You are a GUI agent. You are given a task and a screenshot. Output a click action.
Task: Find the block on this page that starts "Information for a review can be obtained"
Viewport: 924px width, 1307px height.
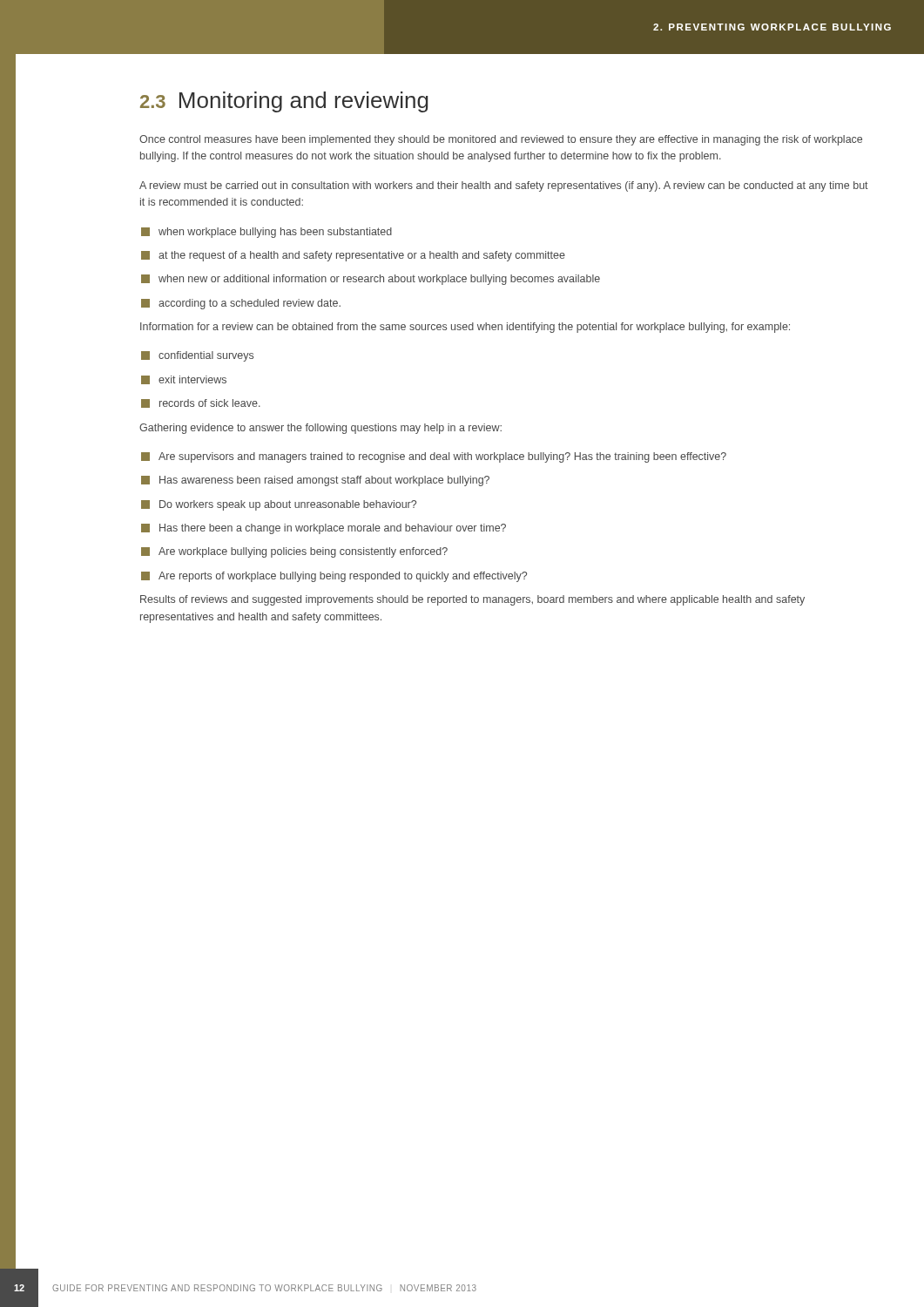[x=465, y=327]
